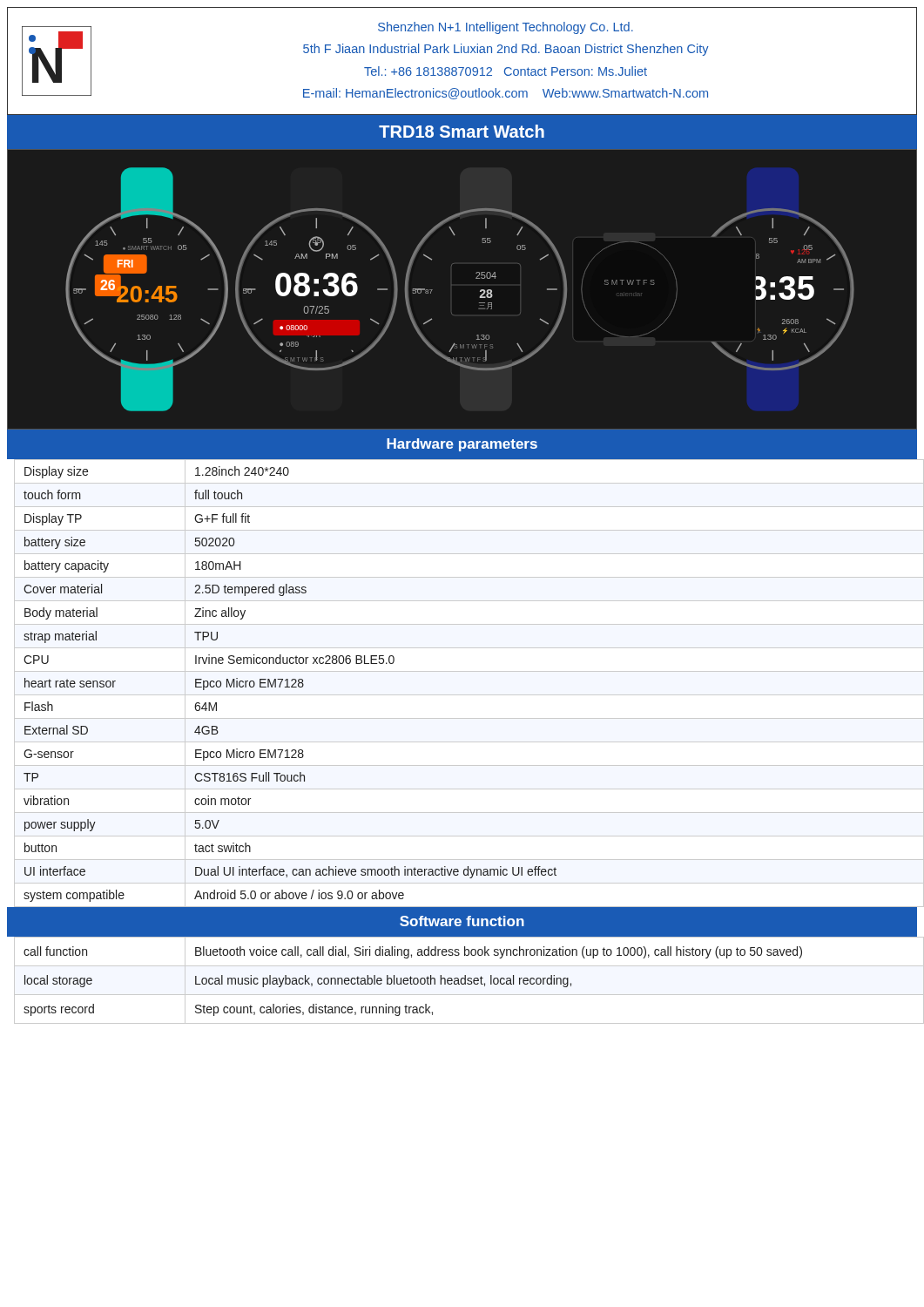
Task: Click on the table containing "heart rate sensor"
Action: tap(462, 683)
